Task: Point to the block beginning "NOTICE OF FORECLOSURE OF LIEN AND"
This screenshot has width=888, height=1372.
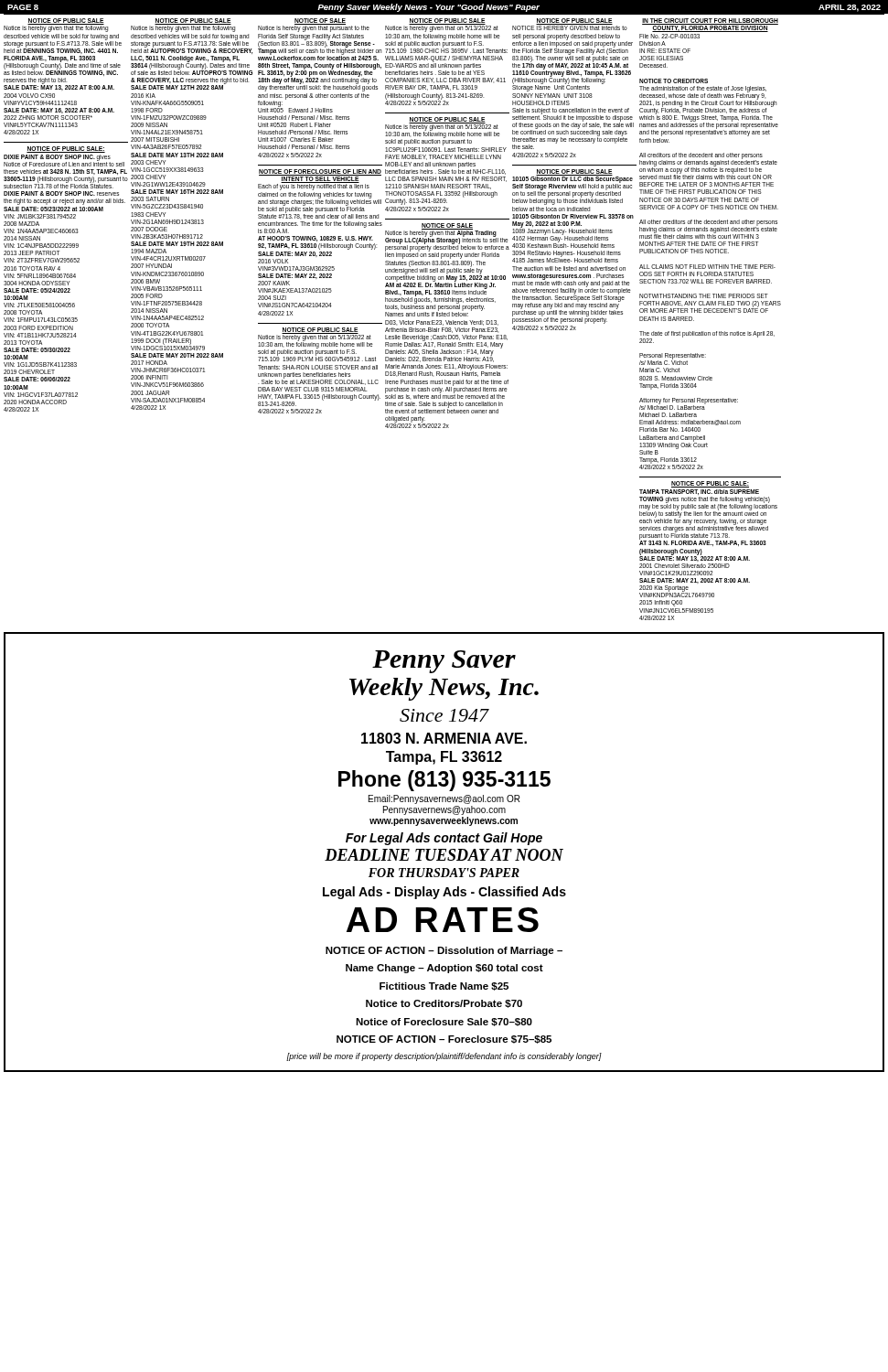Action: coord(320,243)
